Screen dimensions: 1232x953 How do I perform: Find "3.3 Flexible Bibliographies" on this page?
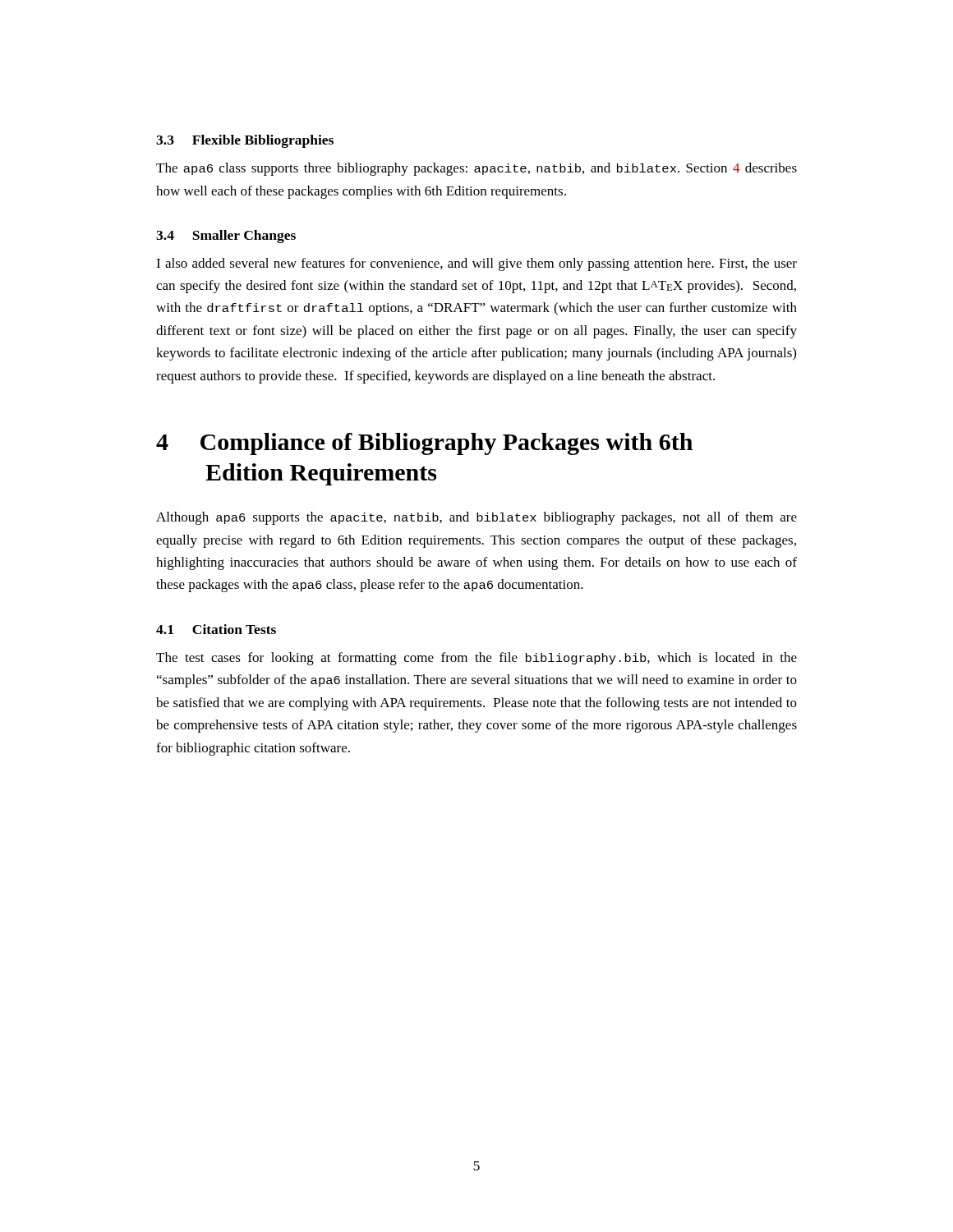click(245, 140)
